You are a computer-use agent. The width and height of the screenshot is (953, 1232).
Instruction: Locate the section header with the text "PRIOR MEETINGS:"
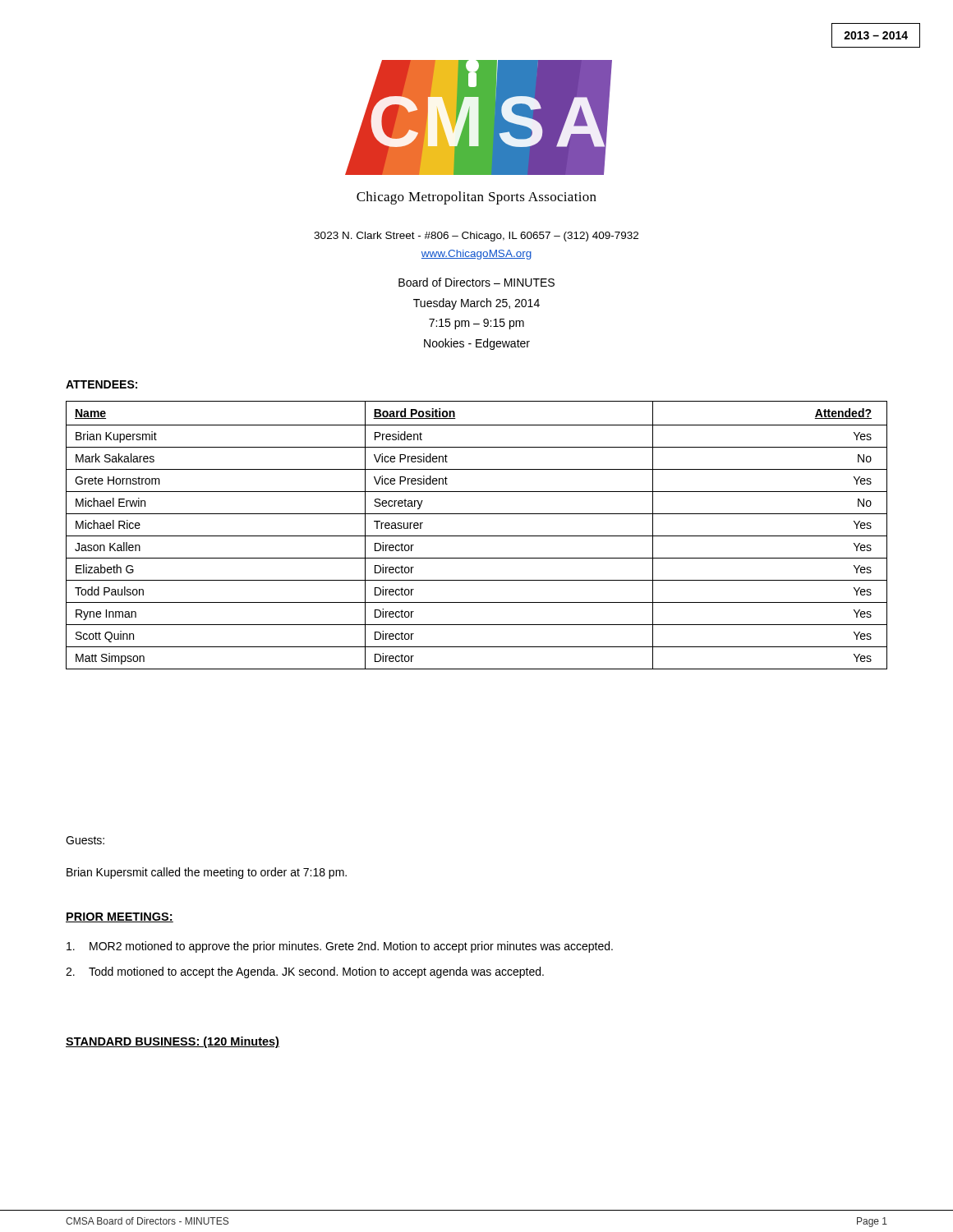119,917
